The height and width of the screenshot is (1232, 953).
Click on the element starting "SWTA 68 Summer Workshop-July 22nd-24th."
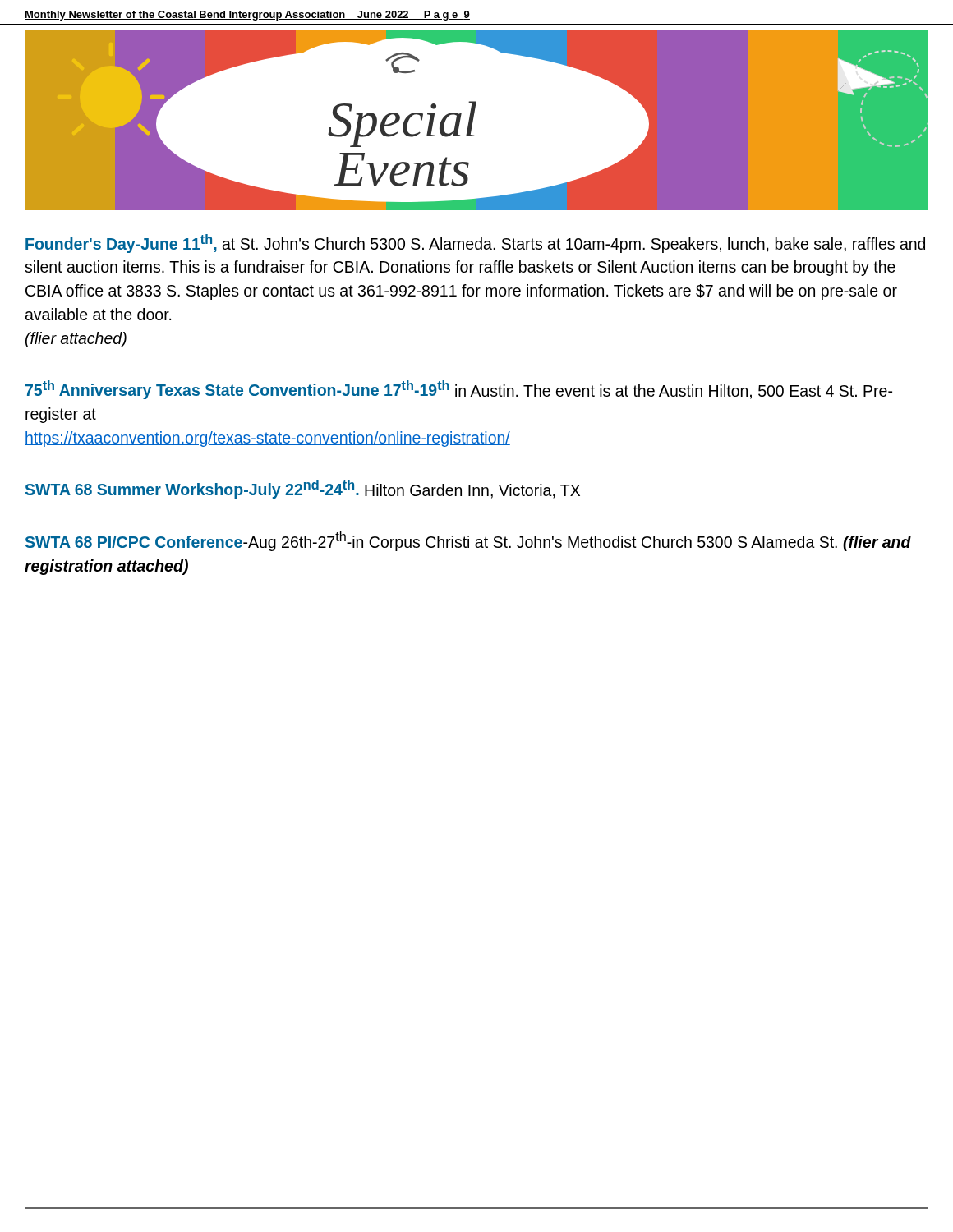click(x=303, y=488)
